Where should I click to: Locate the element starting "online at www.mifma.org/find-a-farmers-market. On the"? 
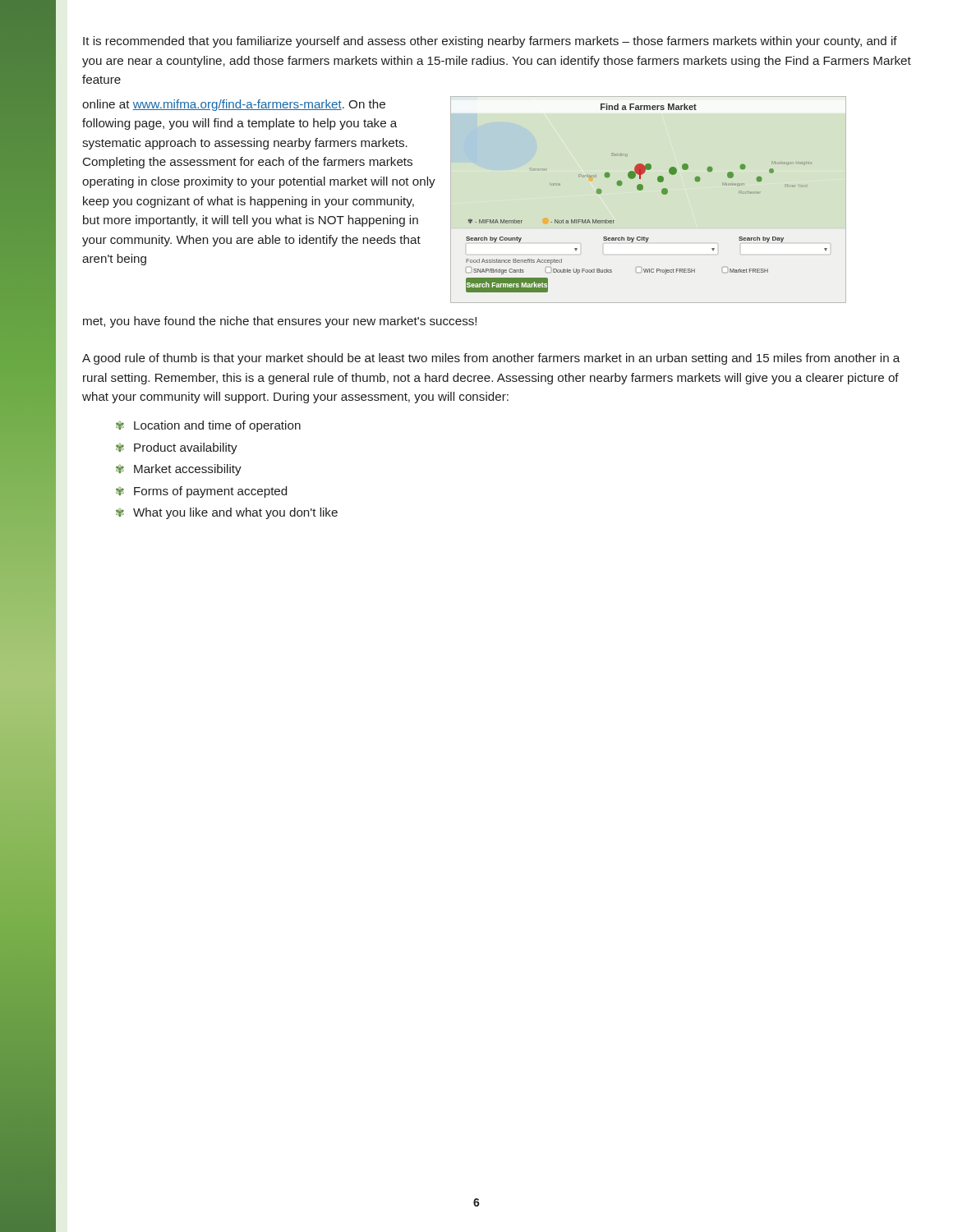tap(259, 181)
